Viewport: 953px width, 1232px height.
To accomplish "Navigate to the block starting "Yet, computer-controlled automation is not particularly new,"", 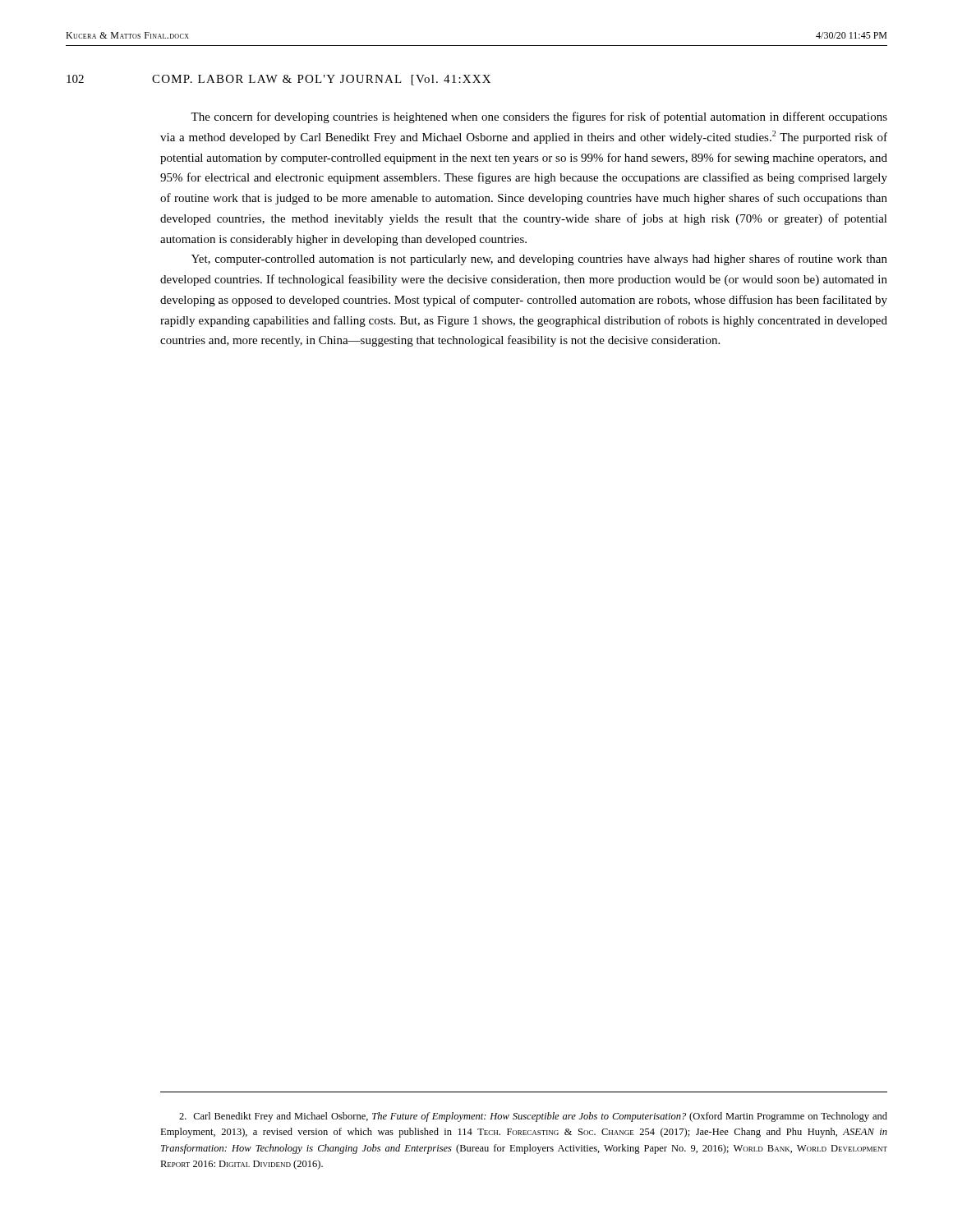I will 524,300.
